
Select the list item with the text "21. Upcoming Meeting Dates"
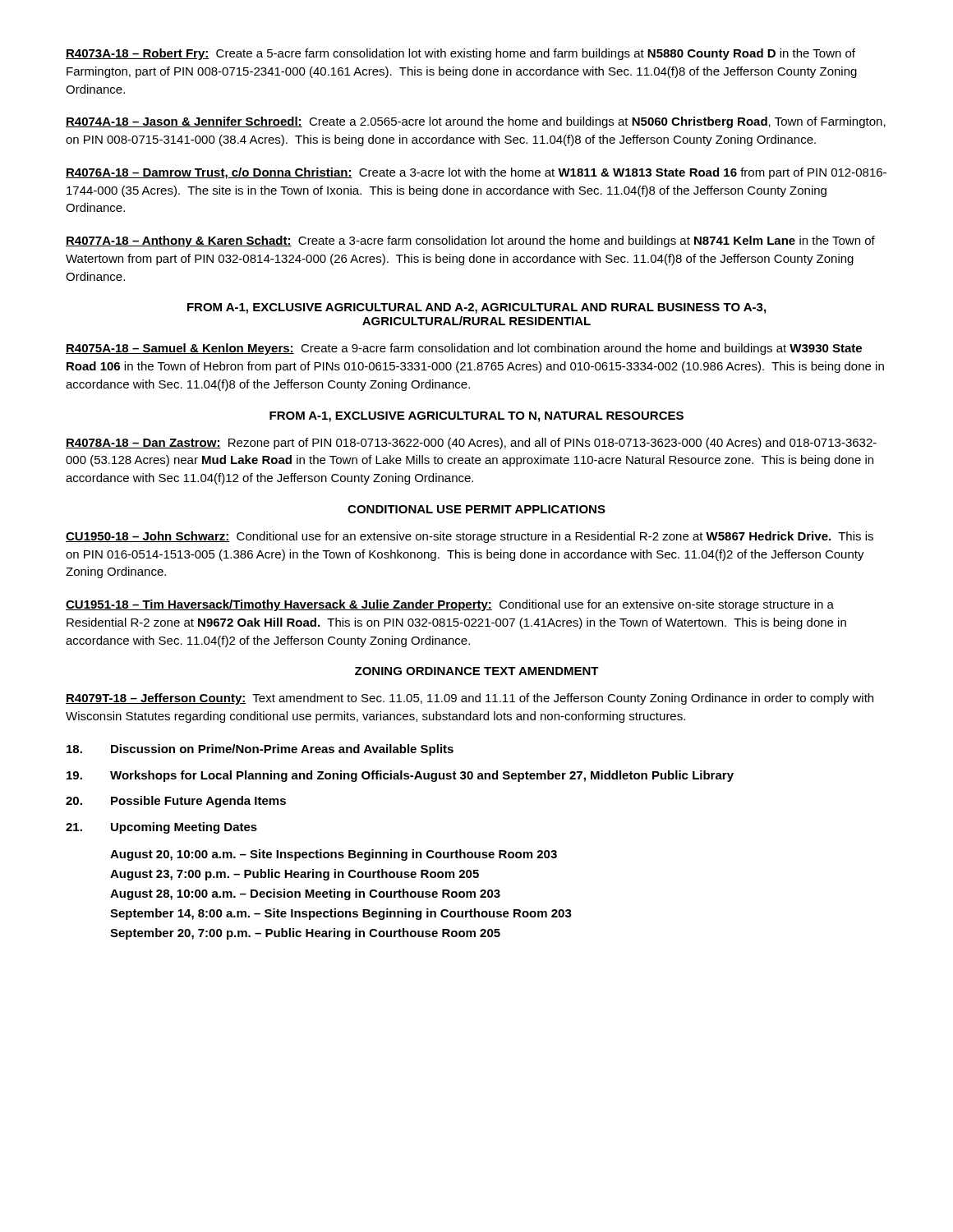pyautogui.click(x=161, y=828)
